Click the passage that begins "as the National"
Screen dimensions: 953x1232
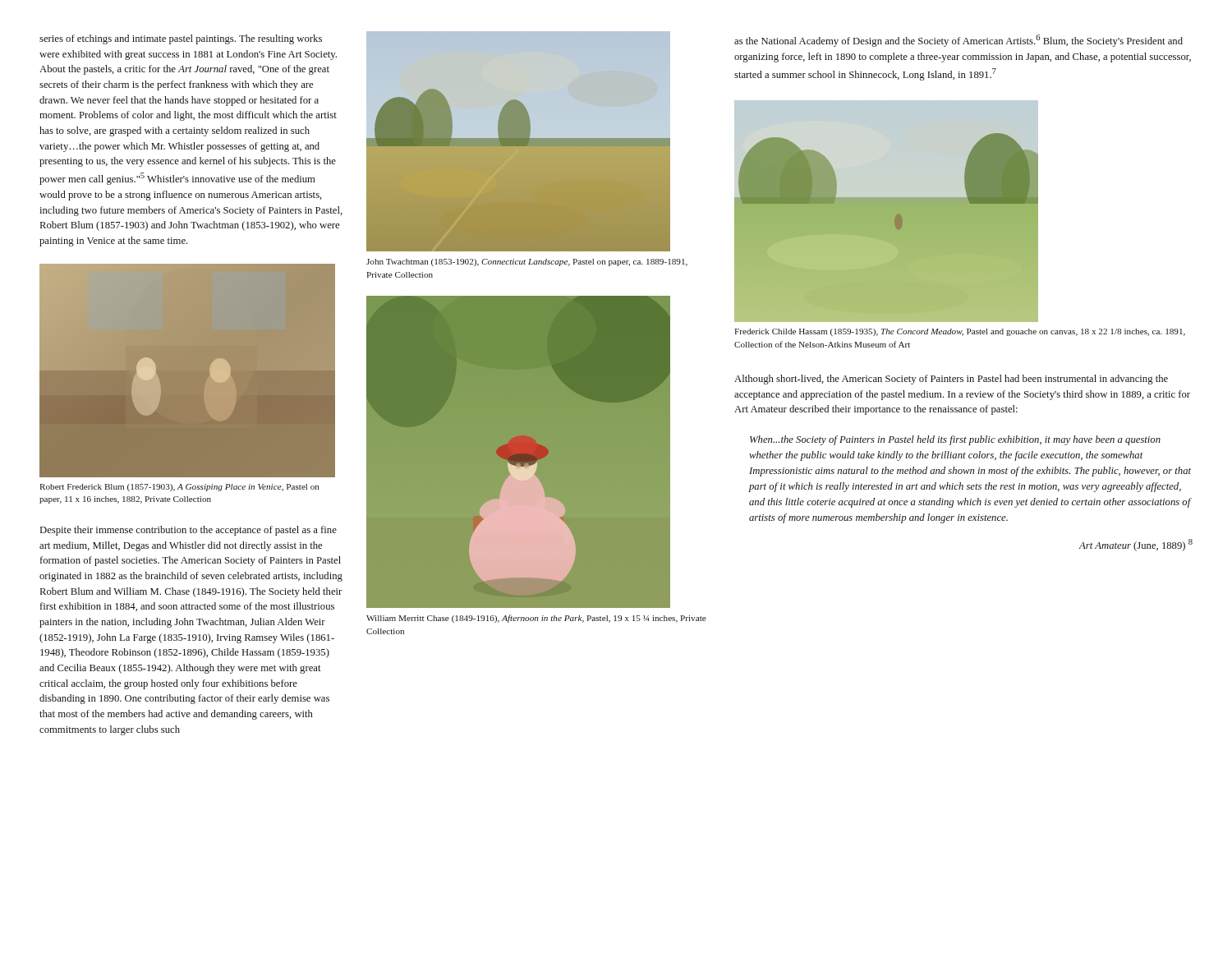click(963, 57)
